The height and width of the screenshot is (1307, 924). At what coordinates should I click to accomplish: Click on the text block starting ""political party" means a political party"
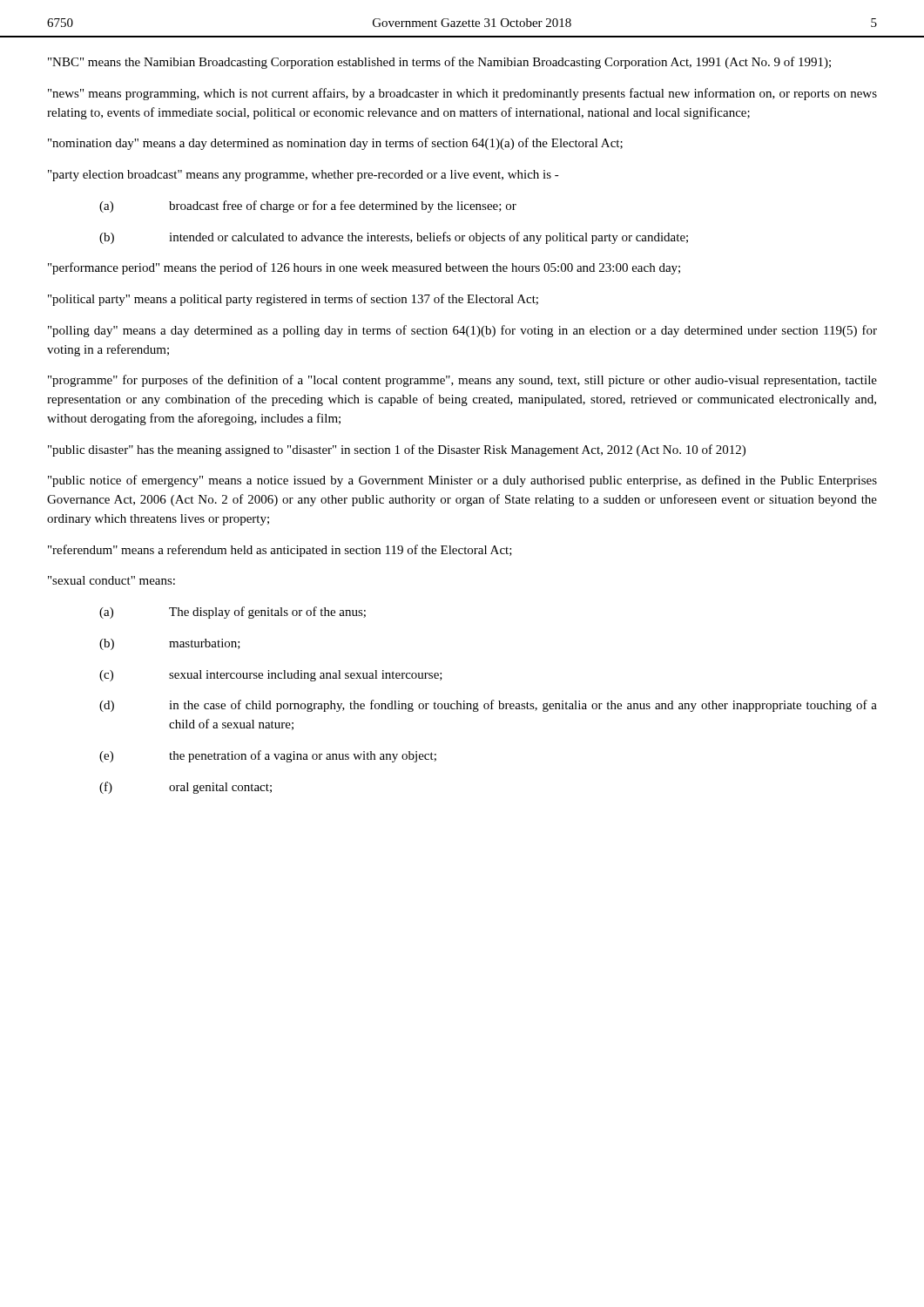pos(293,299)
